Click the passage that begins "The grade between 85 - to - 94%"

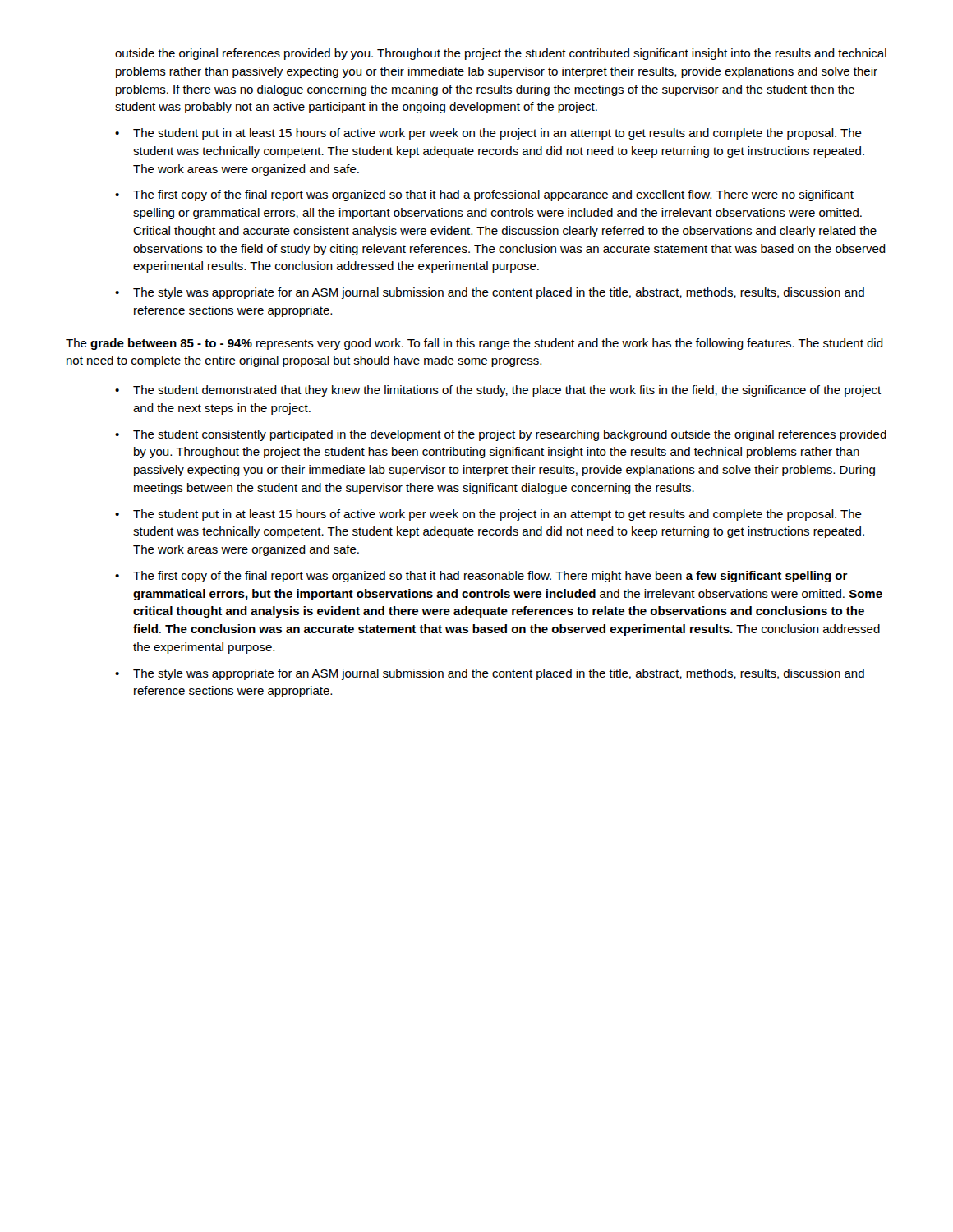[474, 351]
